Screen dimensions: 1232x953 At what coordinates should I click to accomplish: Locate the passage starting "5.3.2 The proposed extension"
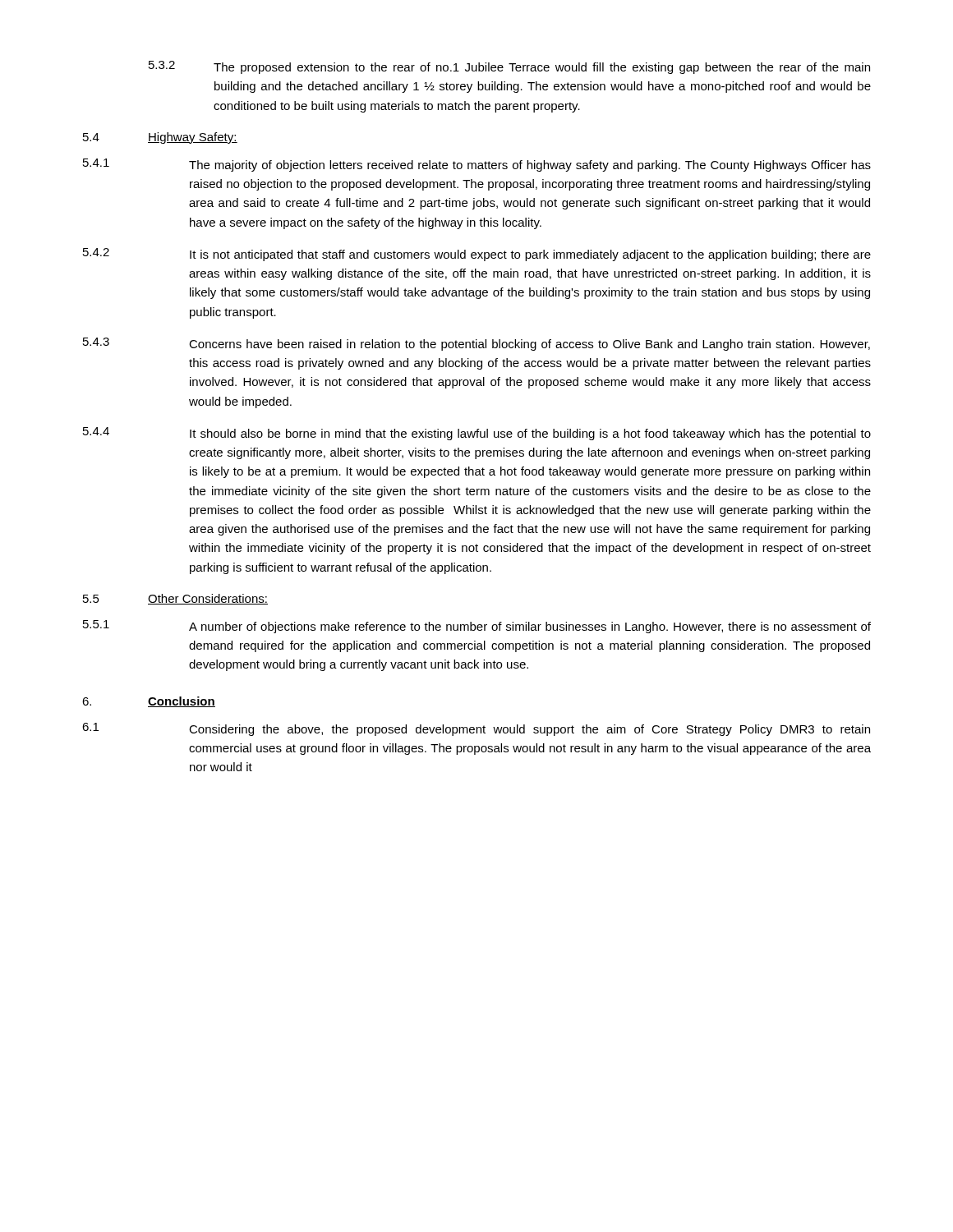[x=509, y=86]
